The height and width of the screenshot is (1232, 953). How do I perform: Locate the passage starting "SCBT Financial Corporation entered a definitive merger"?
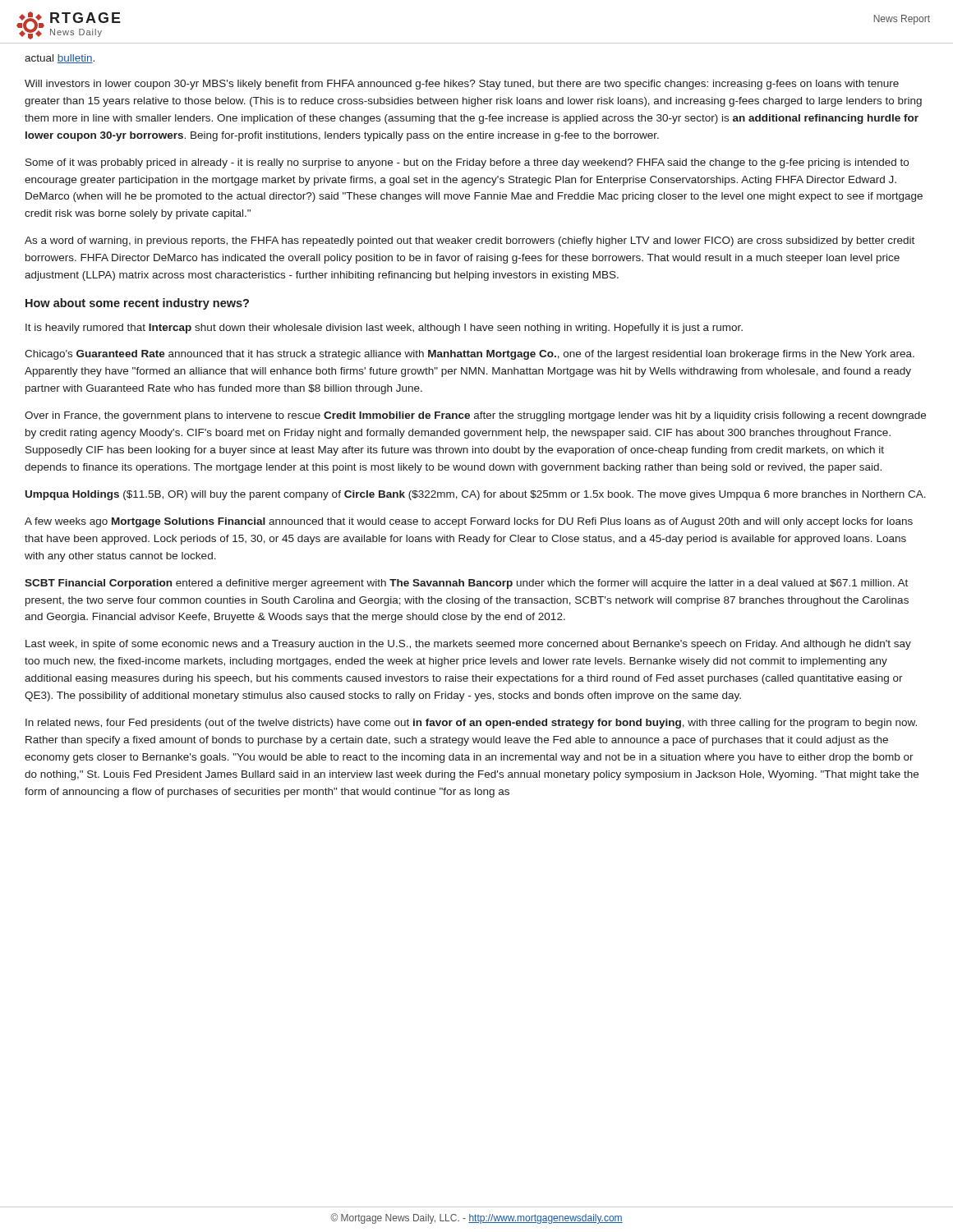coord(467,600)
